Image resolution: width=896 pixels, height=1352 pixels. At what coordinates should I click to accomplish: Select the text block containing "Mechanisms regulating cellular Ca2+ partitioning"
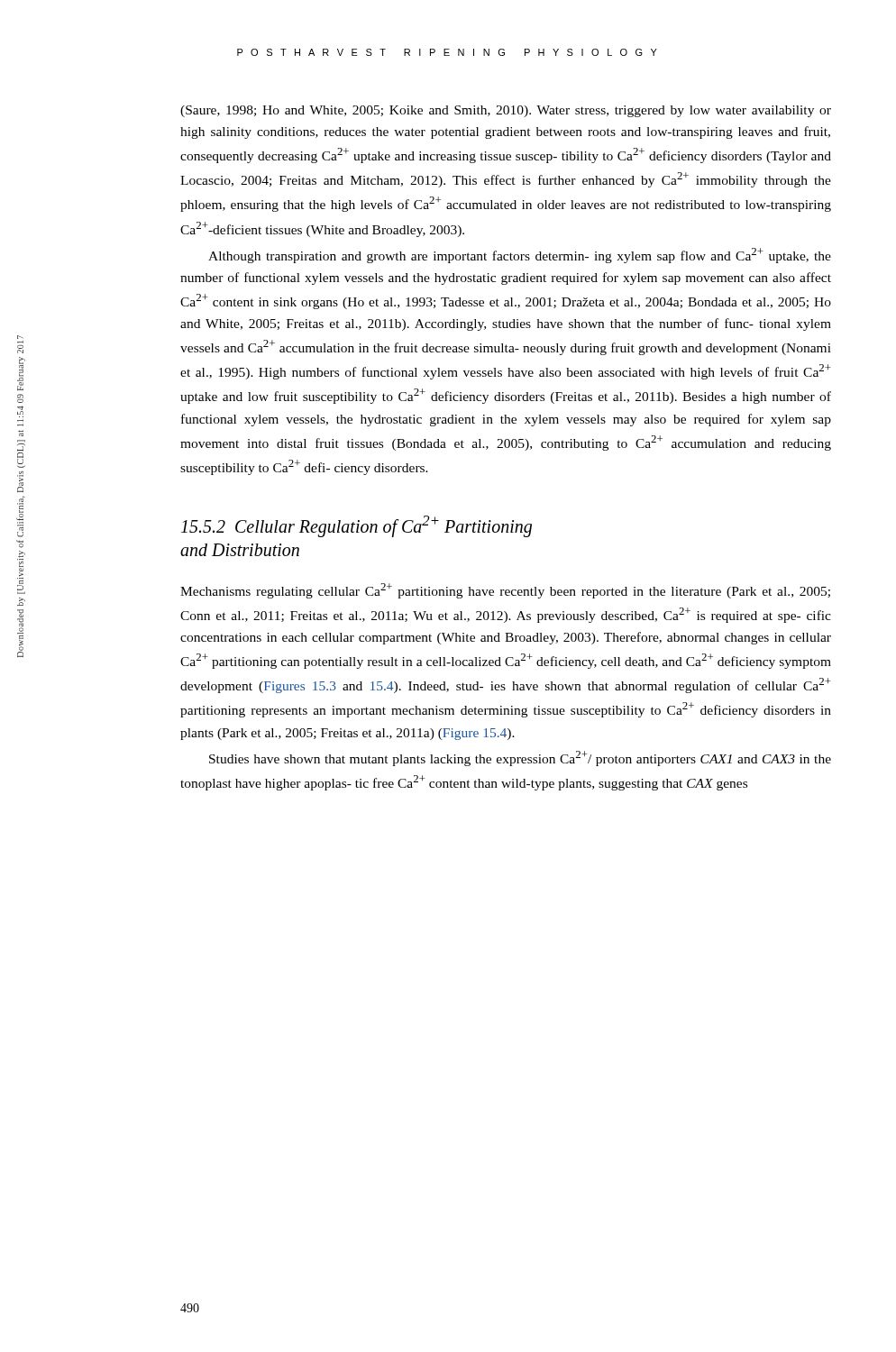(x=506, y=660)
